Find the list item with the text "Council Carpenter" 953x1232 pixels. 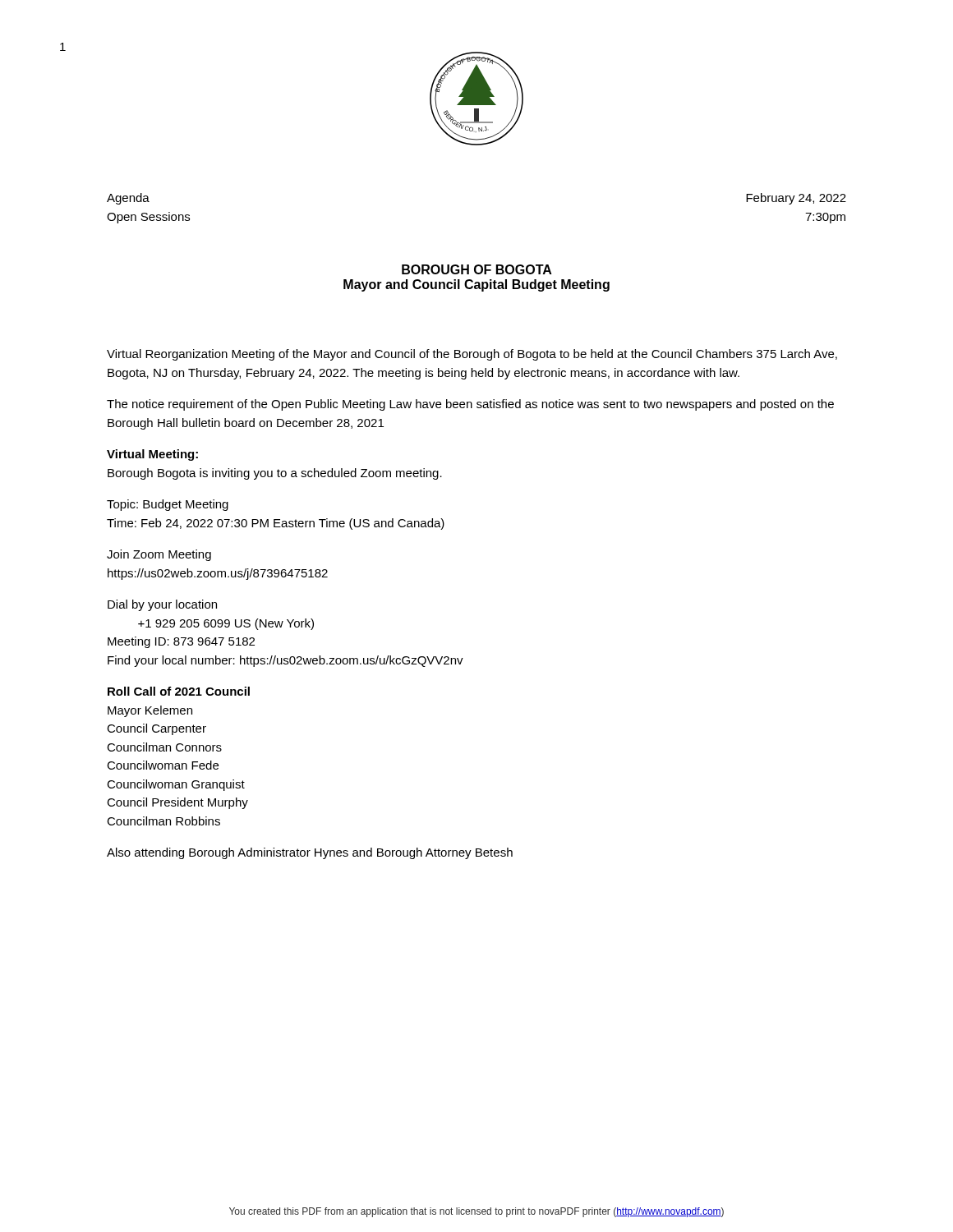(156, 728)
